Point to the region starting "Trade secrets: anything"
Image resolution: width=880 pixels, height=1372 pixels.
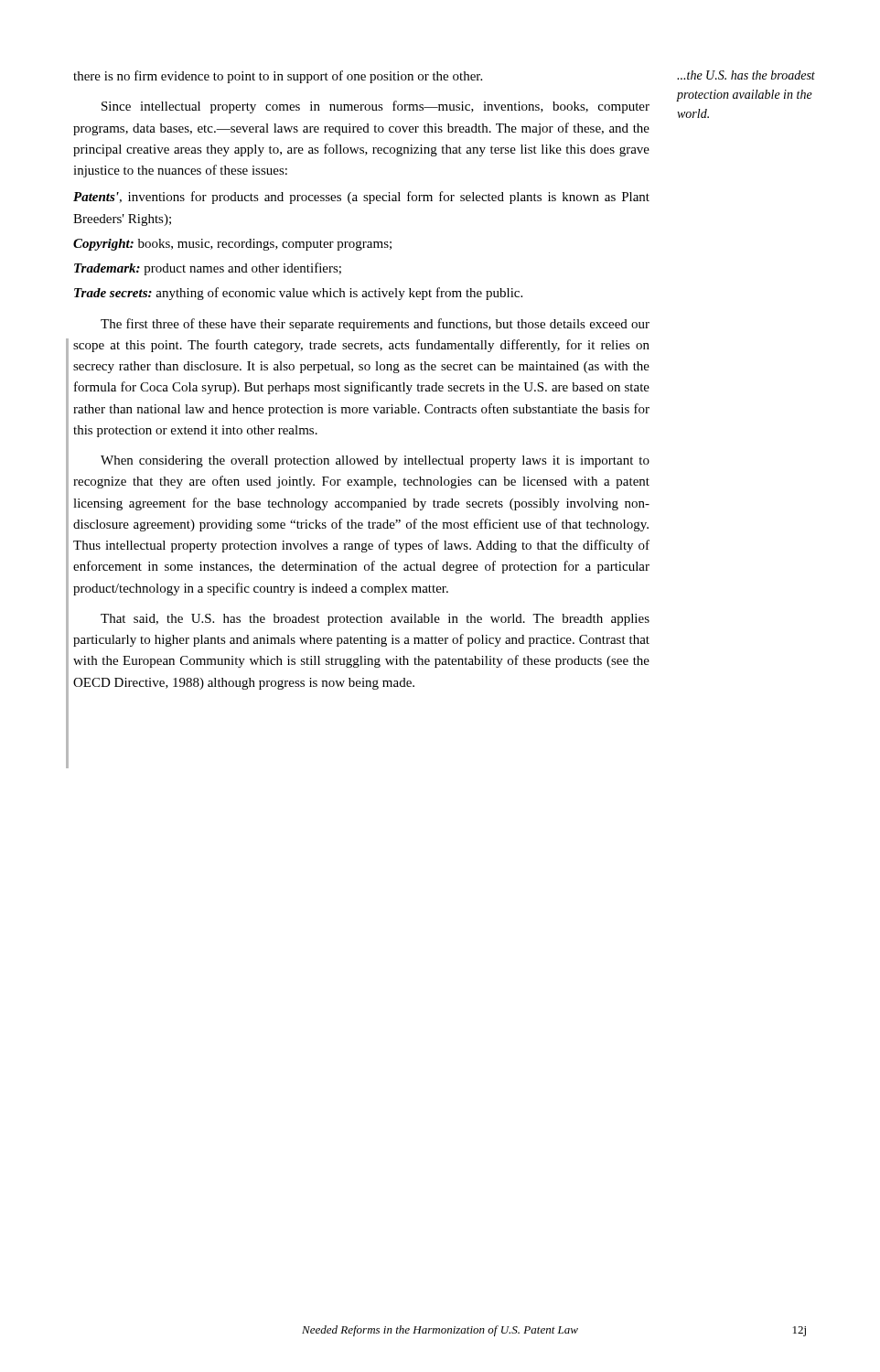[361, 294]
